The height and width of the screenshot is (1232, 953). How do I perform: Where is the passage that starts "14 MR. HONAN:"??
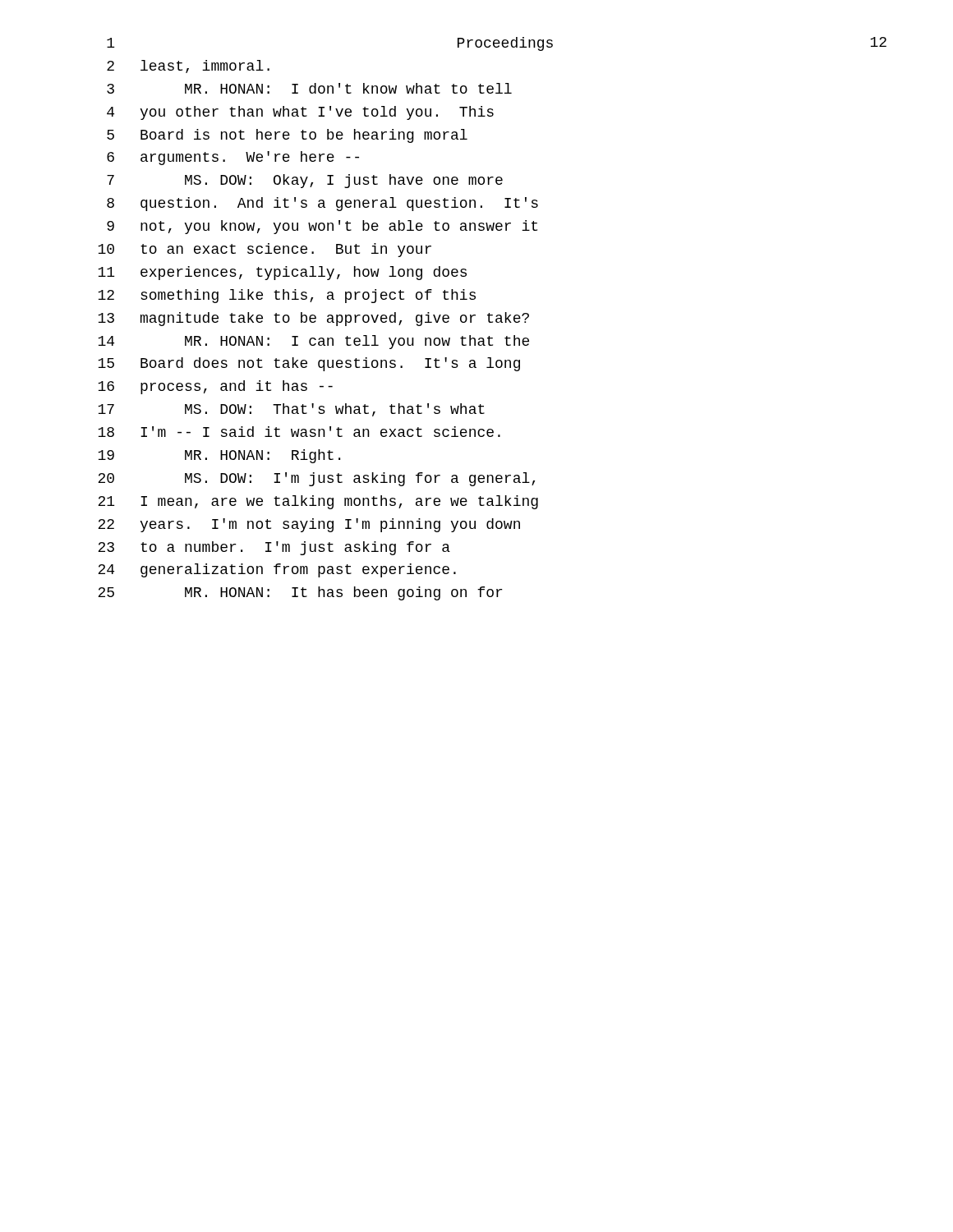(468, 342)
